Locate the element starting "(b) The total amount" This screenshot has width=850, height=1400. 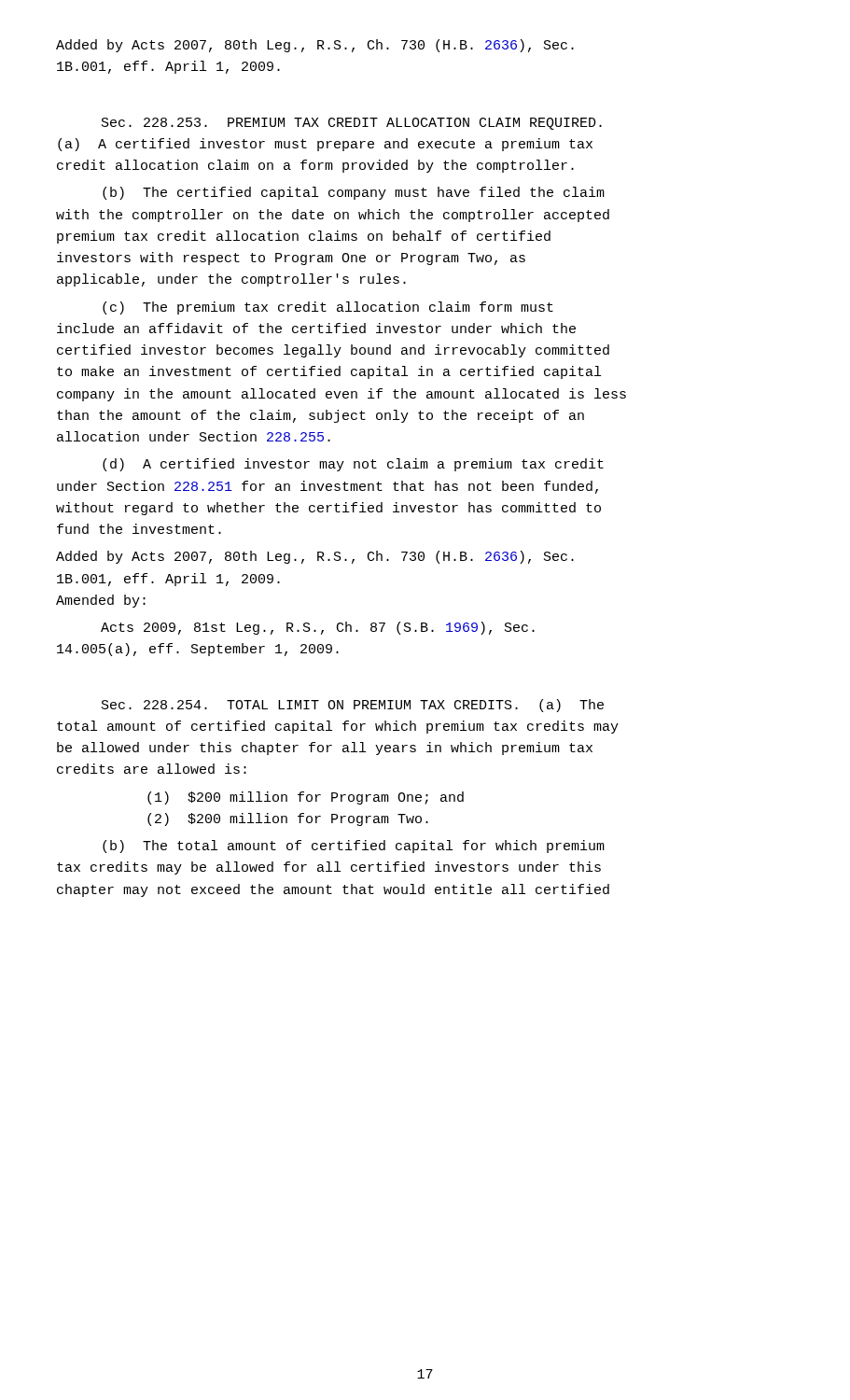(333, 869)
